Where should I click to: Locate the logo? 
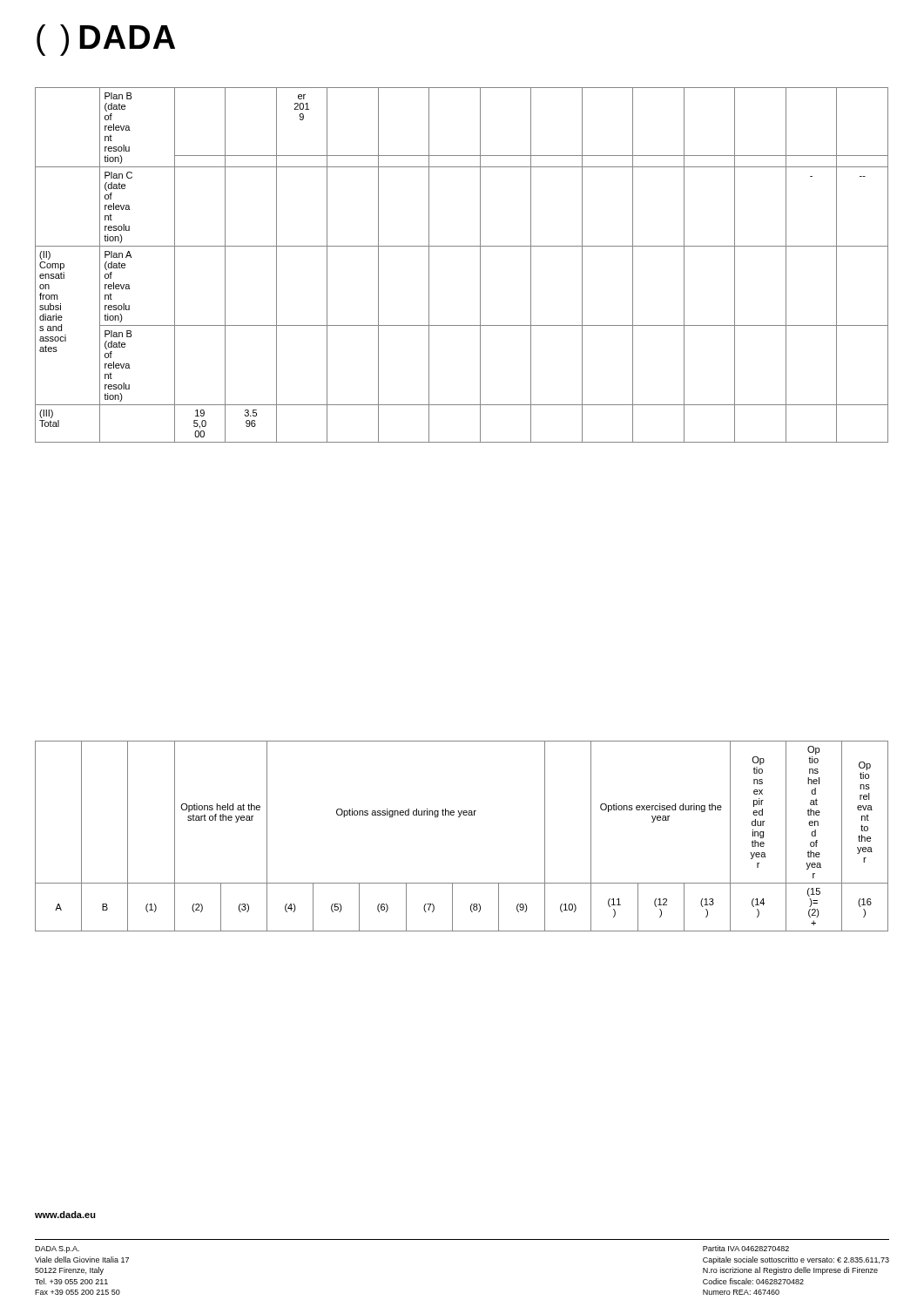coord(106,38)
